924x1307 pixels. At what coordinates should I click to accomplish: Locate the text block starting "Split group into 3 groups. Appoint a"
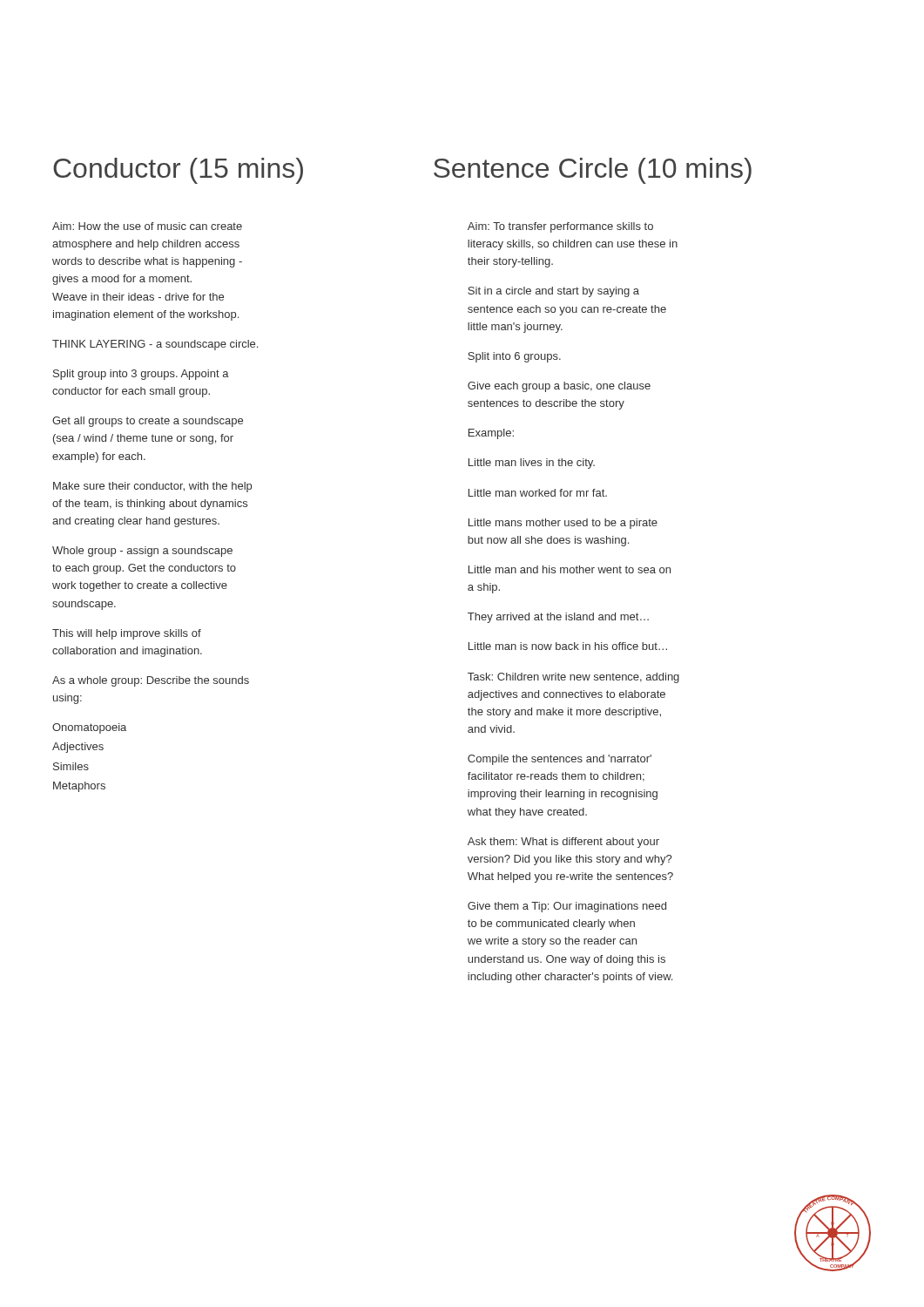tap(140, 382)
